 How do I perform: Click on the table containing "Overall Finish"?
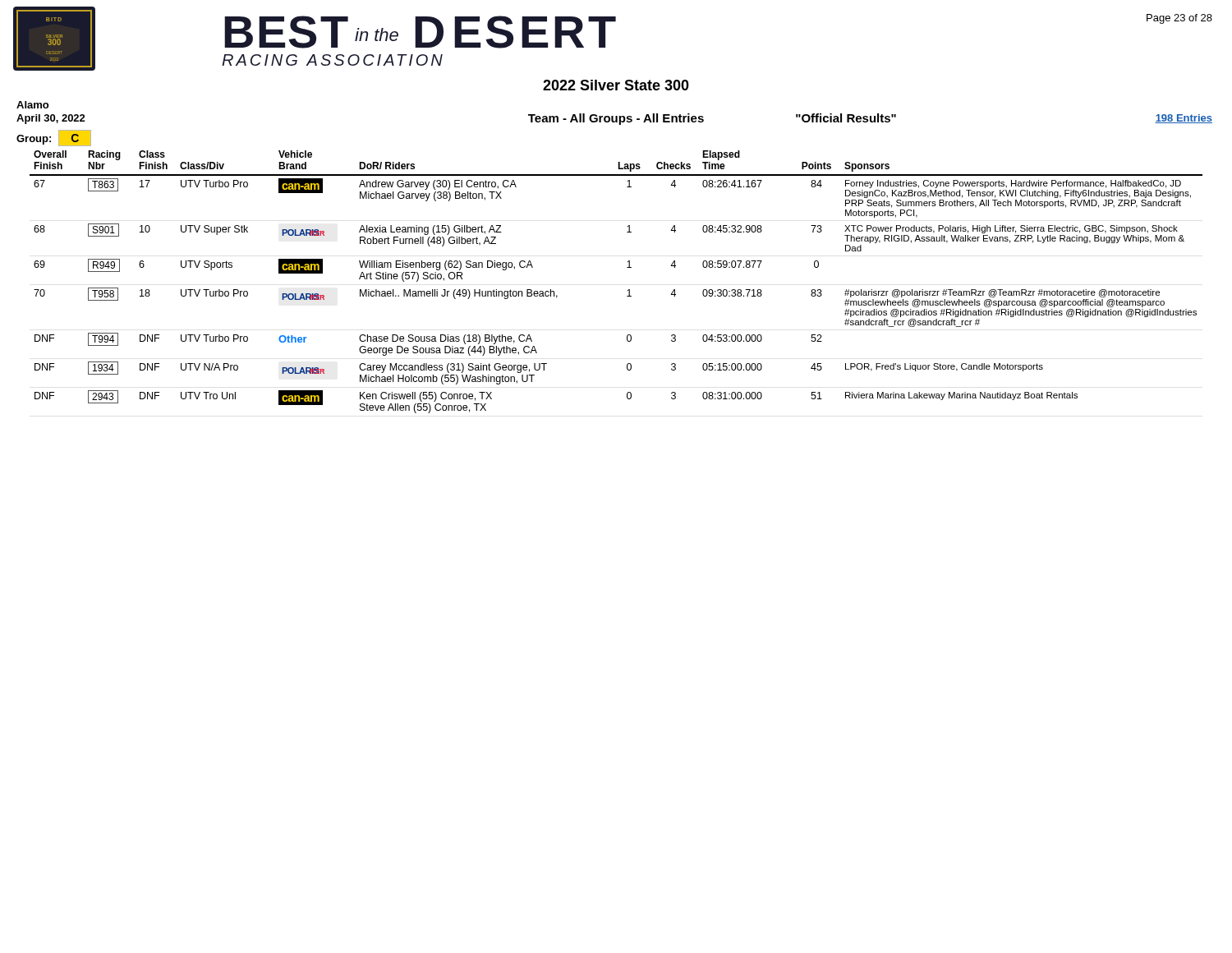coord(616,281)
